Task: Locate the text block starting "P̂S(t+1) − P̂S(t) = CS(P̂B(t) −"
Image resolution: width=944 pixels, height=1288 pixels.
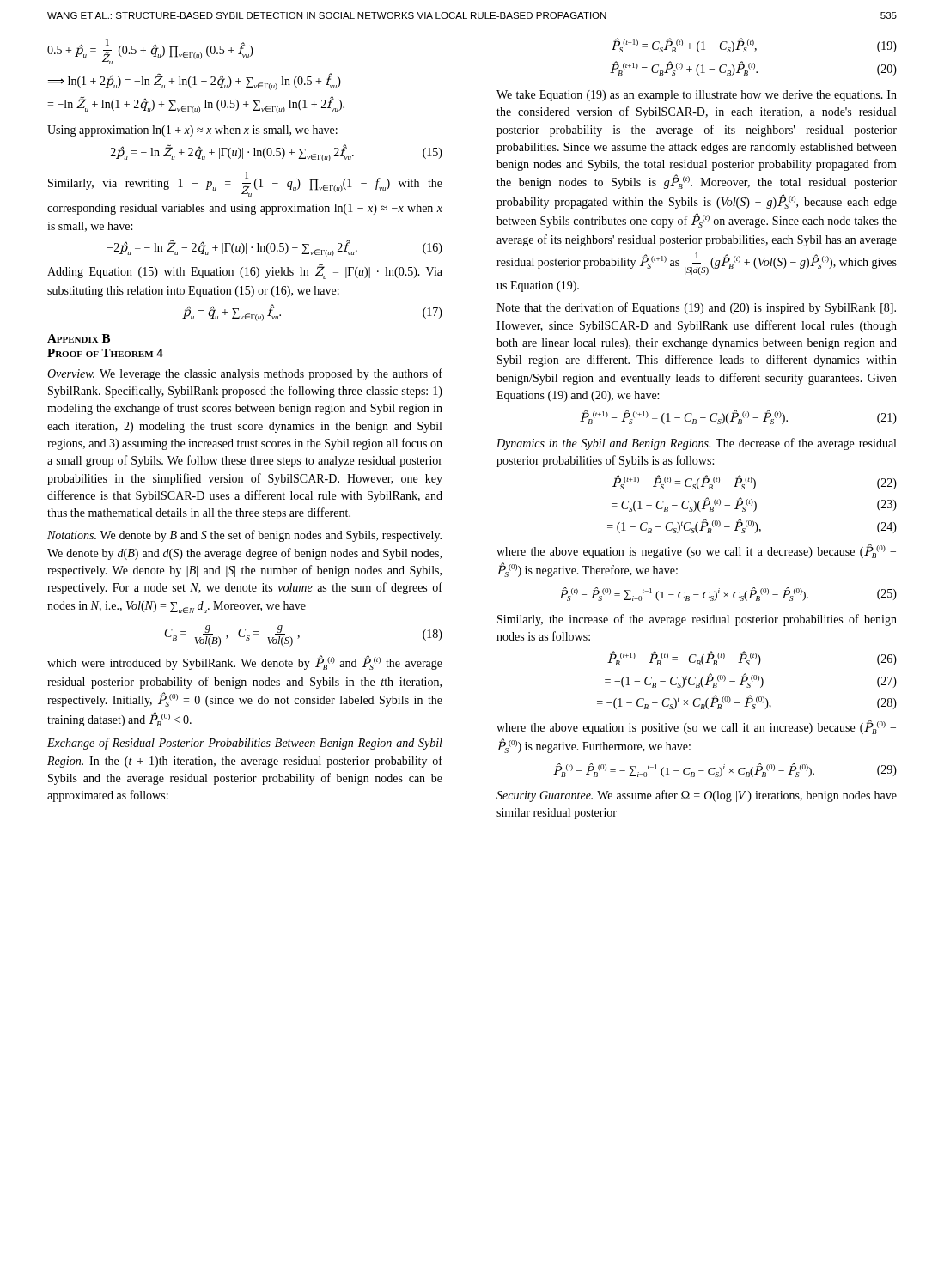Action: (x=697, y=483)
